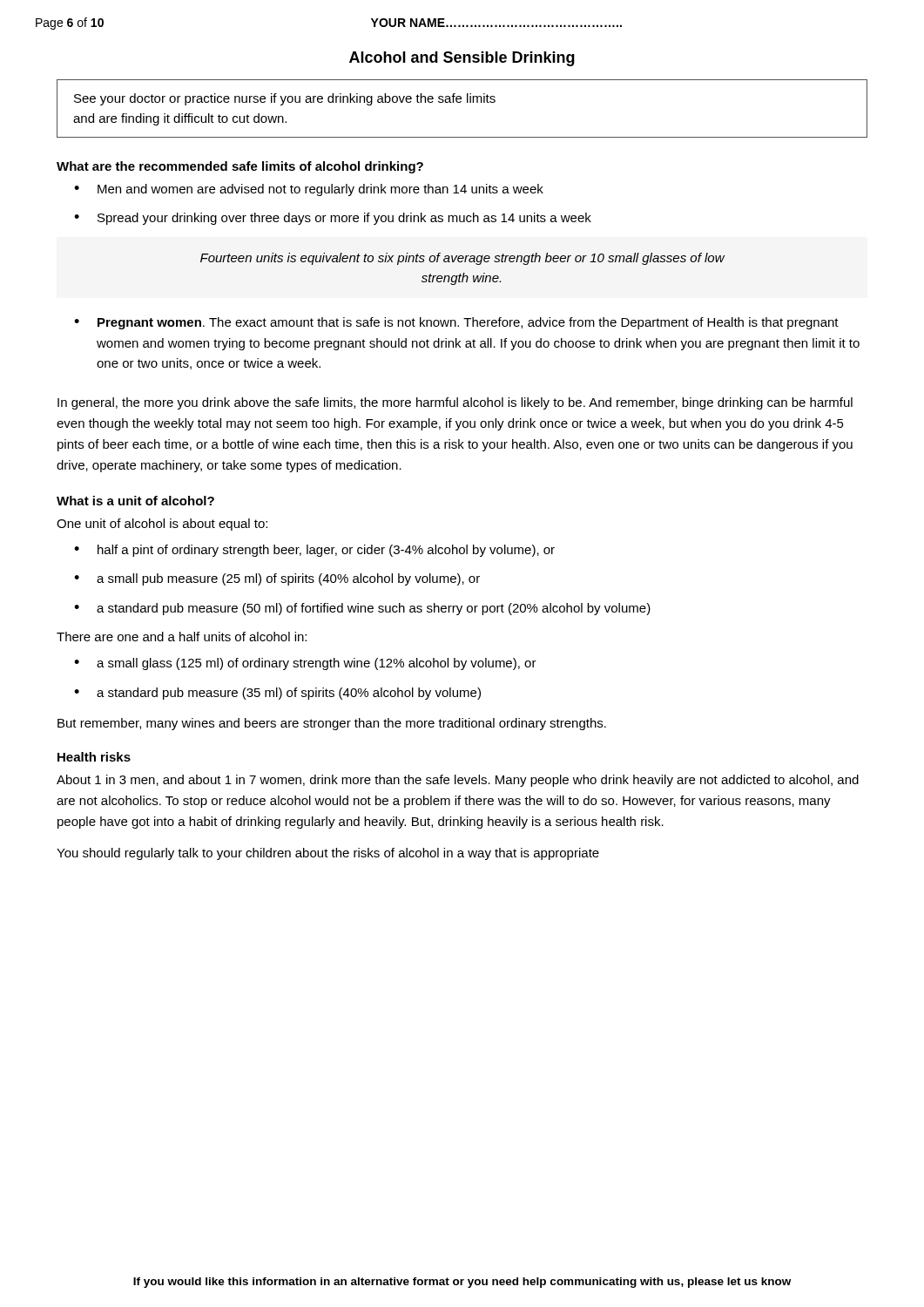The width and height of the screenshot is (924, 1307).
Task: Navigate to the text starting "One unit of alcohol"
Action: click(163, 523)
